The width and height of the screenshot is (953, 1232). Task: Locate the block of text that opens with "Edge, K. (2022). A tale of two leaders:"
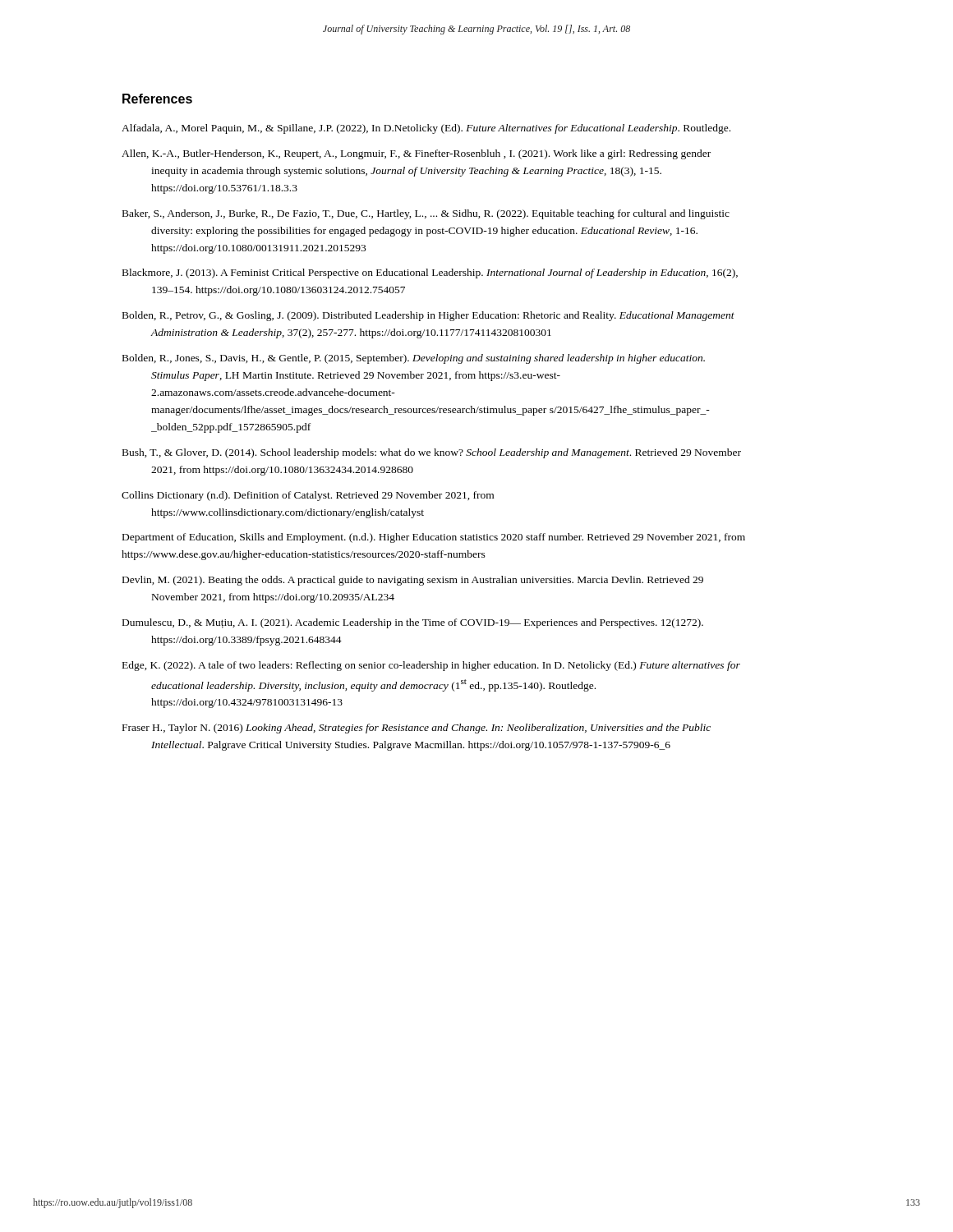tap(431, 683)
